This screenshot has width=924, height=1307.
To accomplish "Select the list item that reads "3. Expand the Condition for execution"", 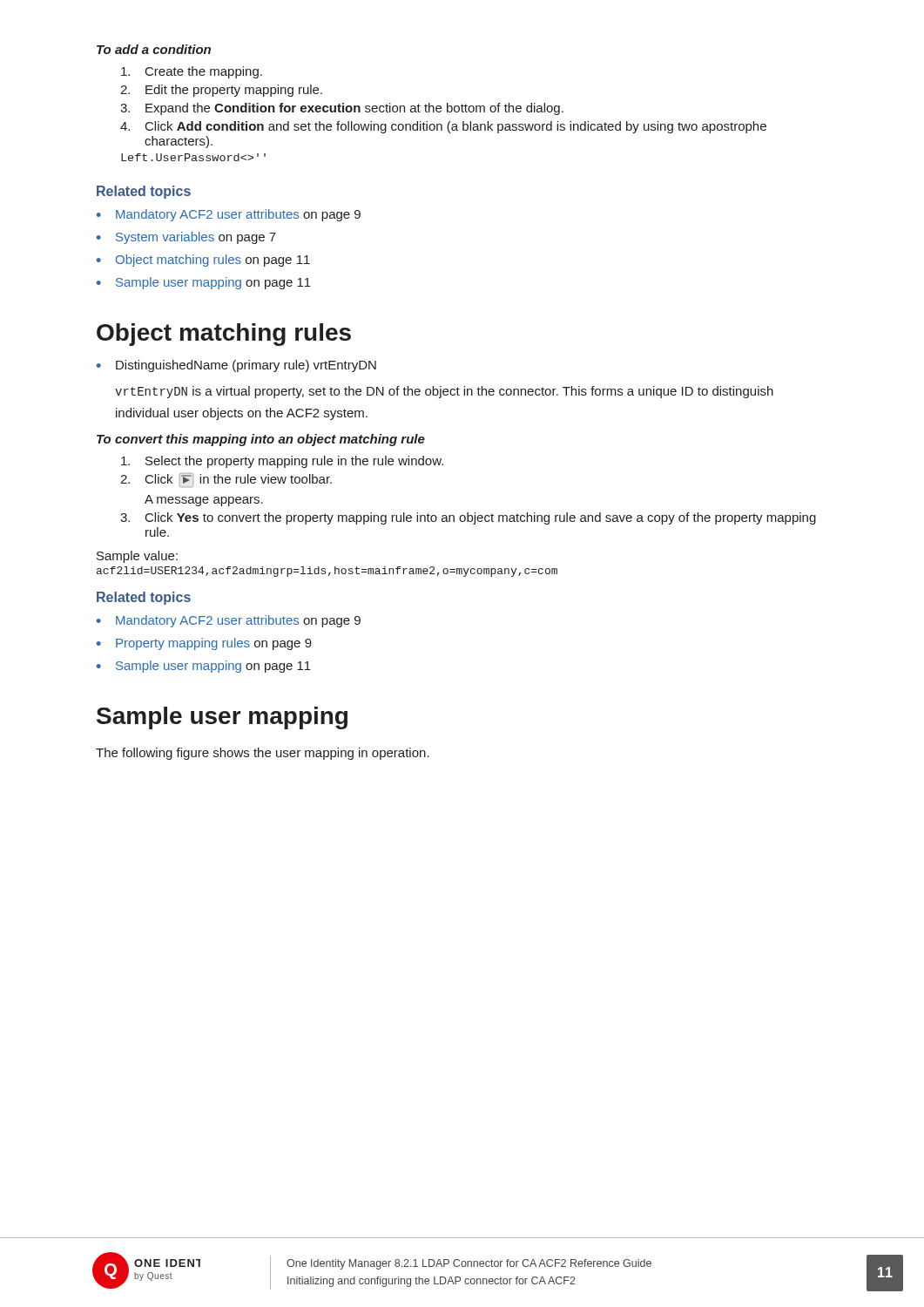I will click(474, 108).
